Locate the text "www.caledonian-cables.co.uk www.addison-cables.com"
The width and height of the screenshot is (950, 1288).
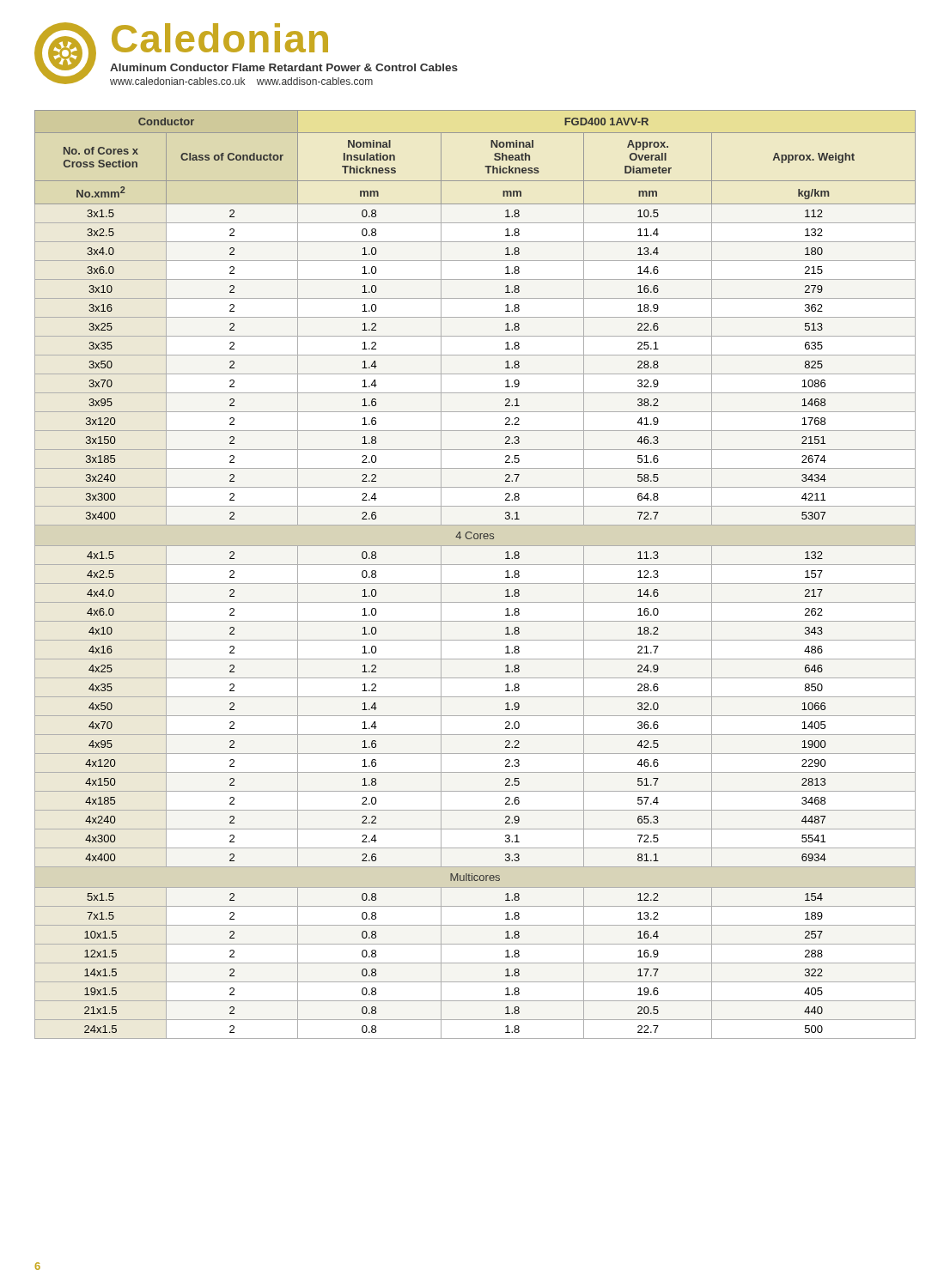click(241, 82)
